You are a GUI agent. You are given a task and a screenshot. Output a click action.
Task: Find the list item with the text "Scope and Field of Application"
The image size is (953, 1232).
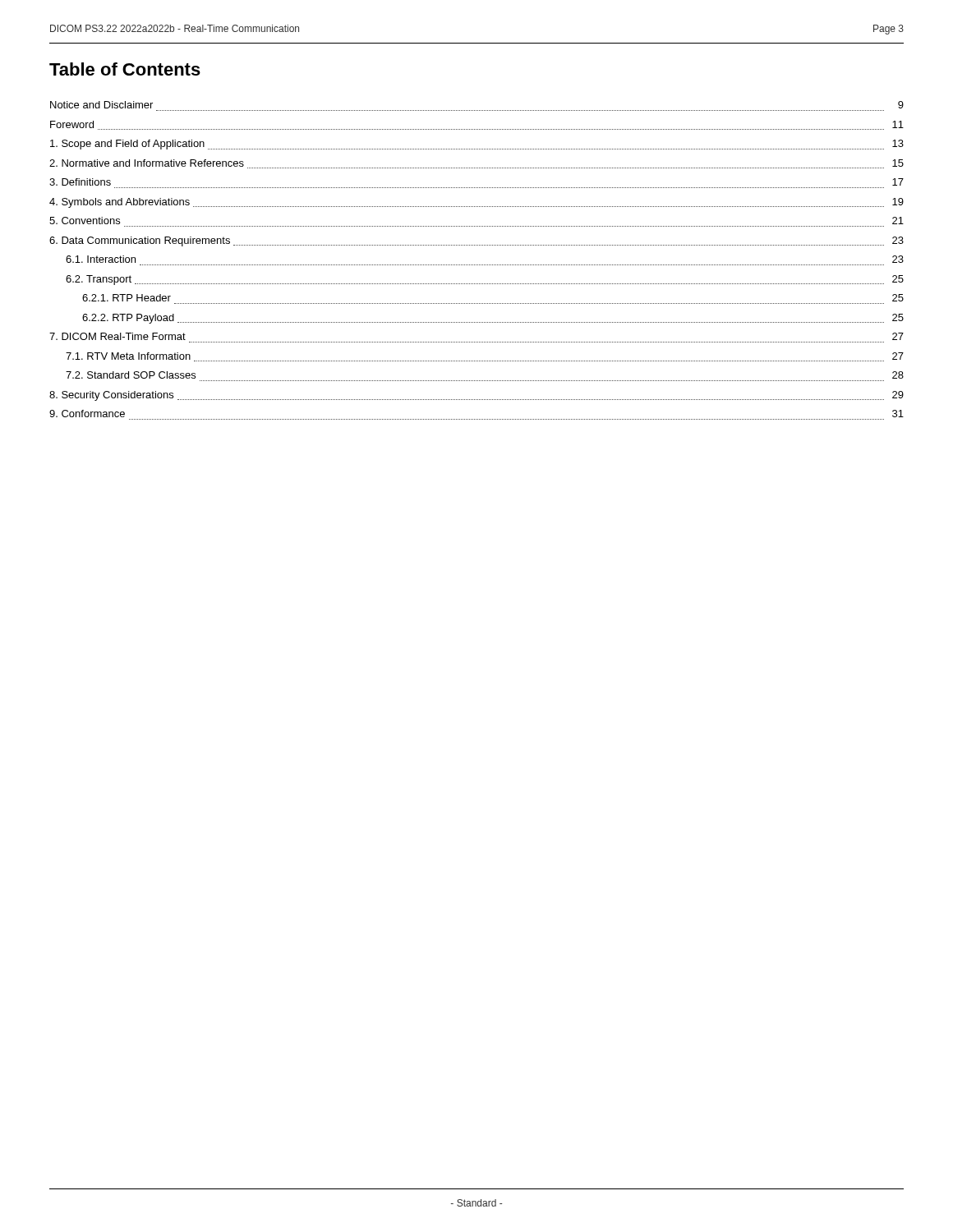click(476, 144)
